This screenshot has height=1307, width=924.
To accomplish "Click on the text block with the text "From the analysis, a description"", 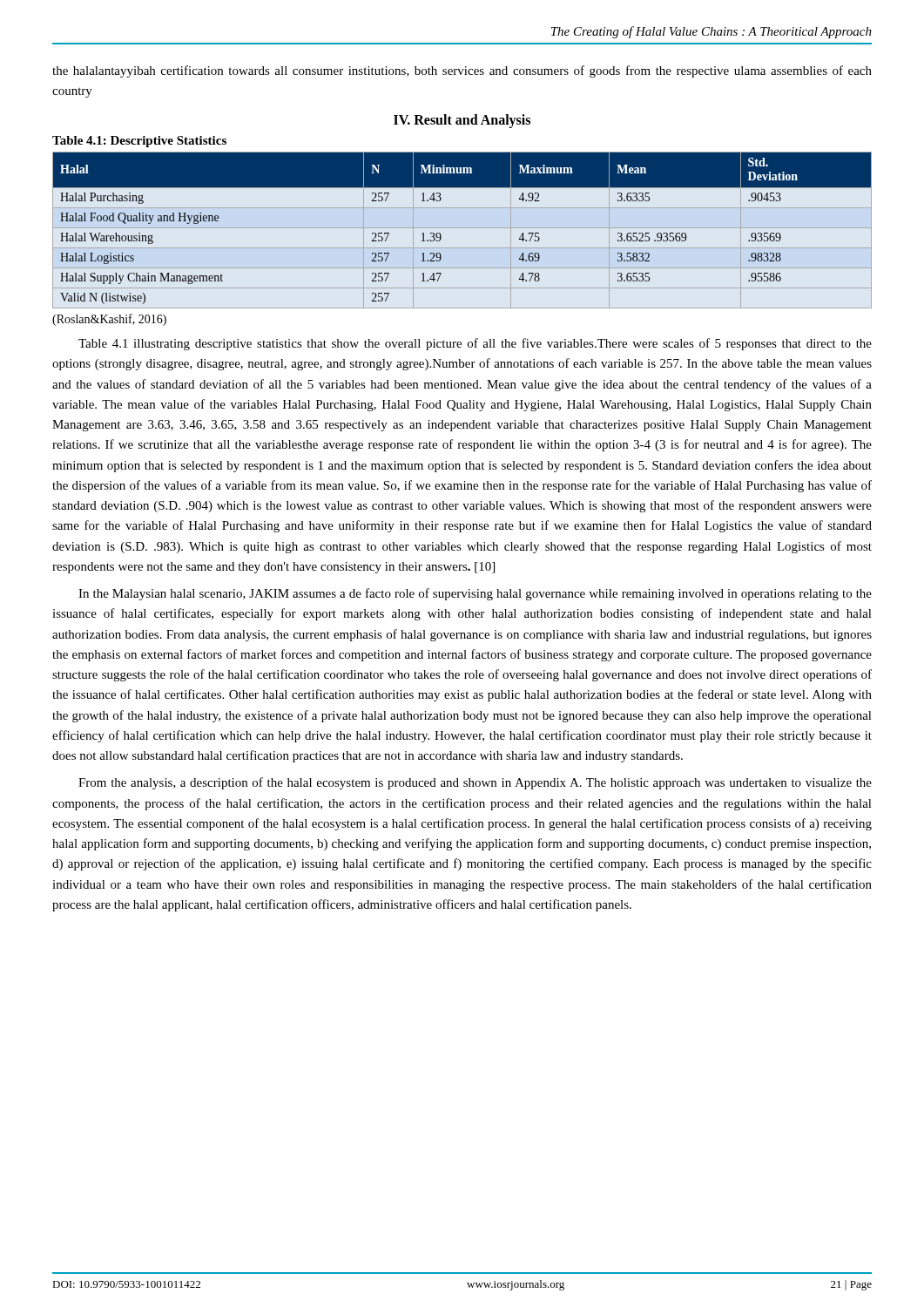I will click(x=462, y=843).
